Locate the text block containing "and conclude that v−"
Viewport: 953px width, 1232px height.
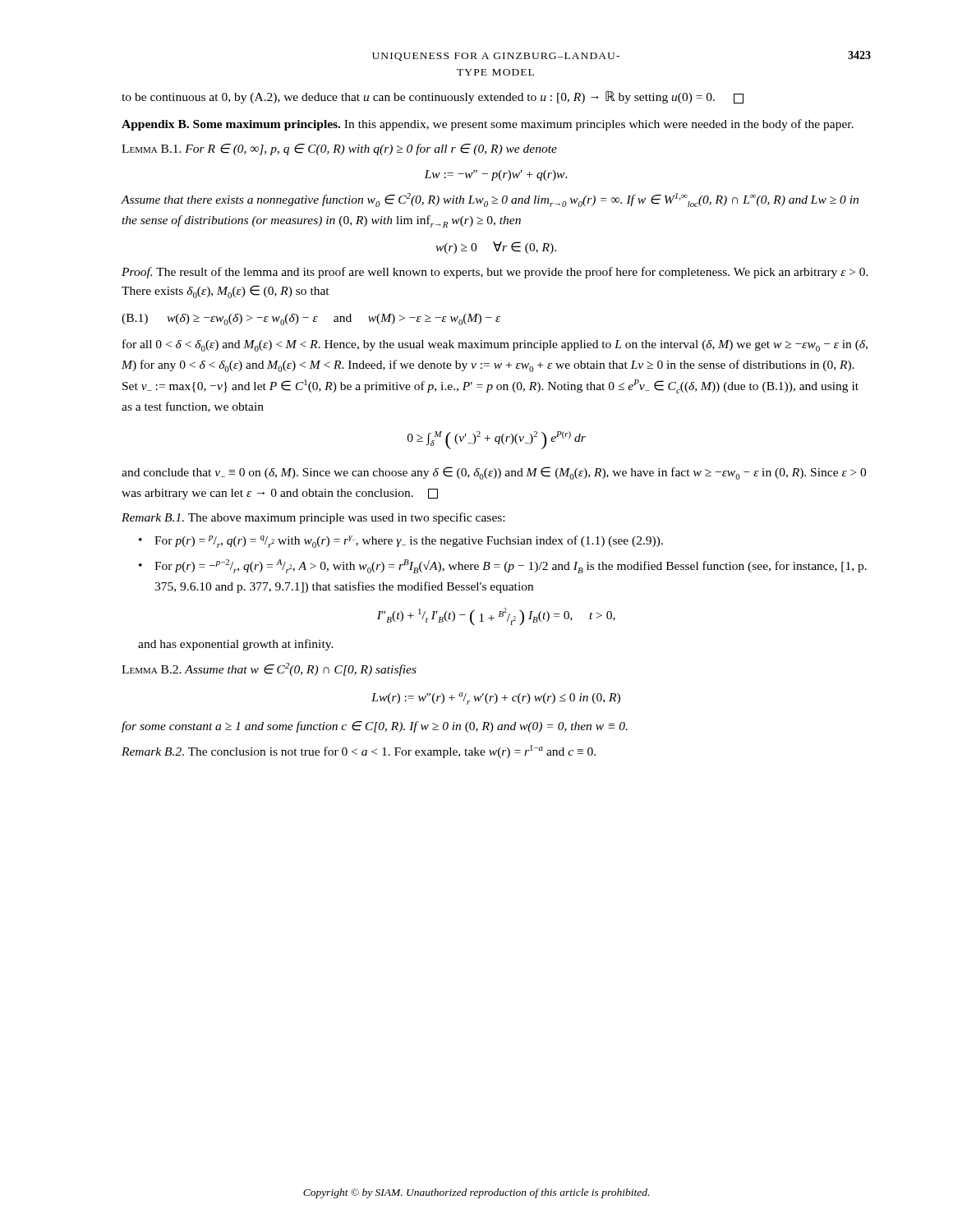pos(494,482)
